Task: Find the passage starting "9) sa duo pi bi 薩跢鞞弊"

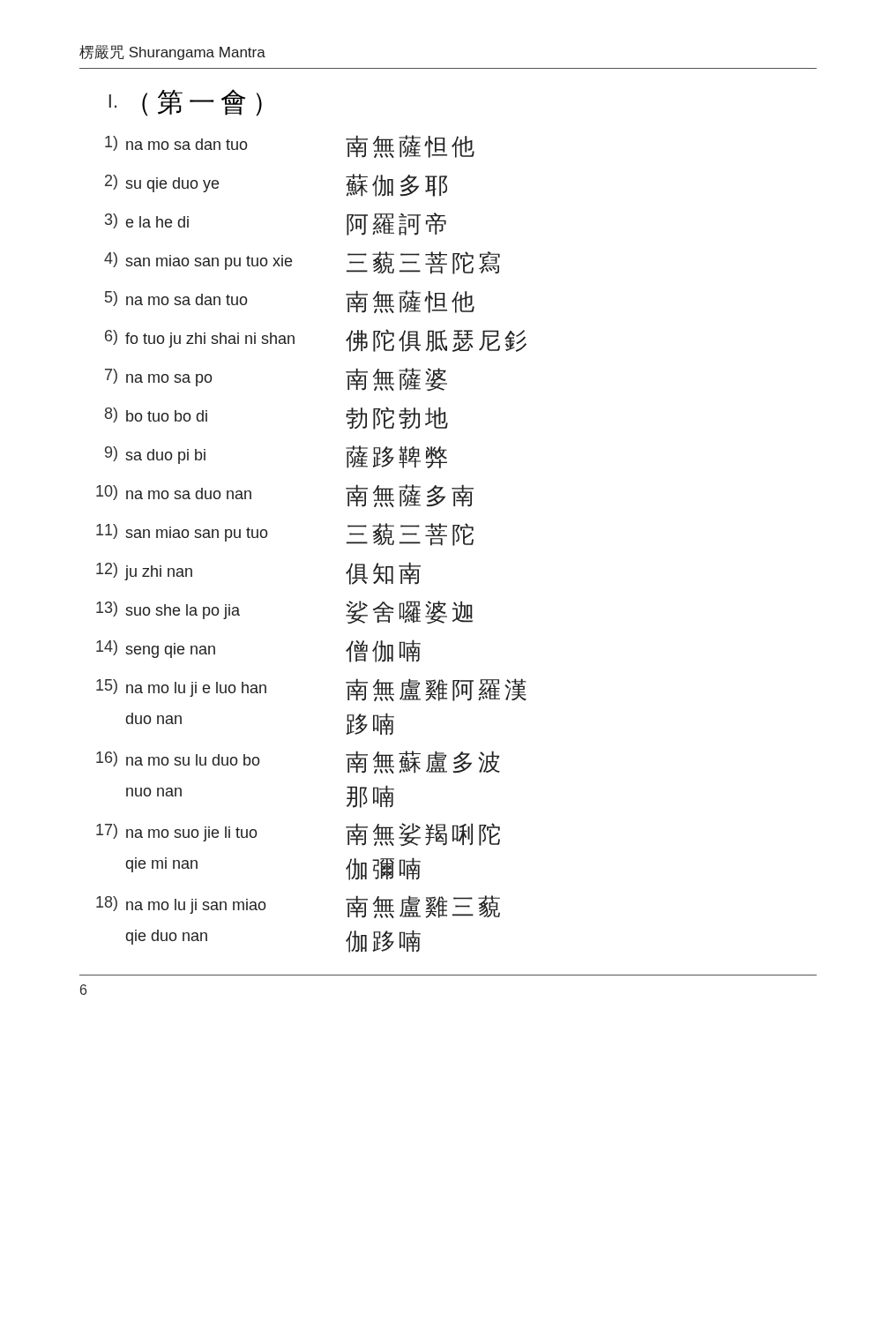Action: 149,456
